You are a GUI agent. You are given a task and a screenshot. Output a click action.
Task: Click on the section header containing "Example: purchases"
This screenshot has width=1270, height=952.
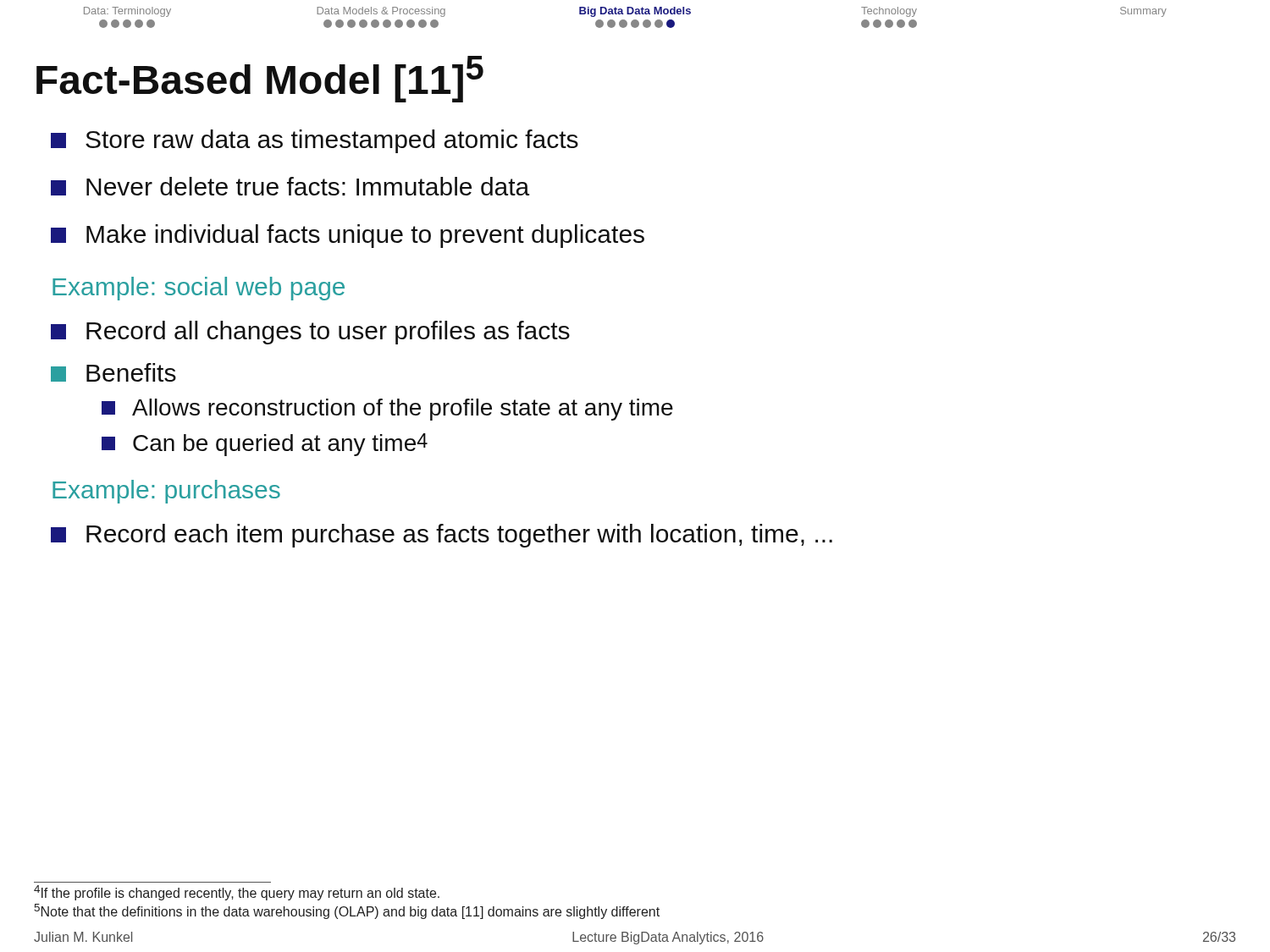point(166,490)
